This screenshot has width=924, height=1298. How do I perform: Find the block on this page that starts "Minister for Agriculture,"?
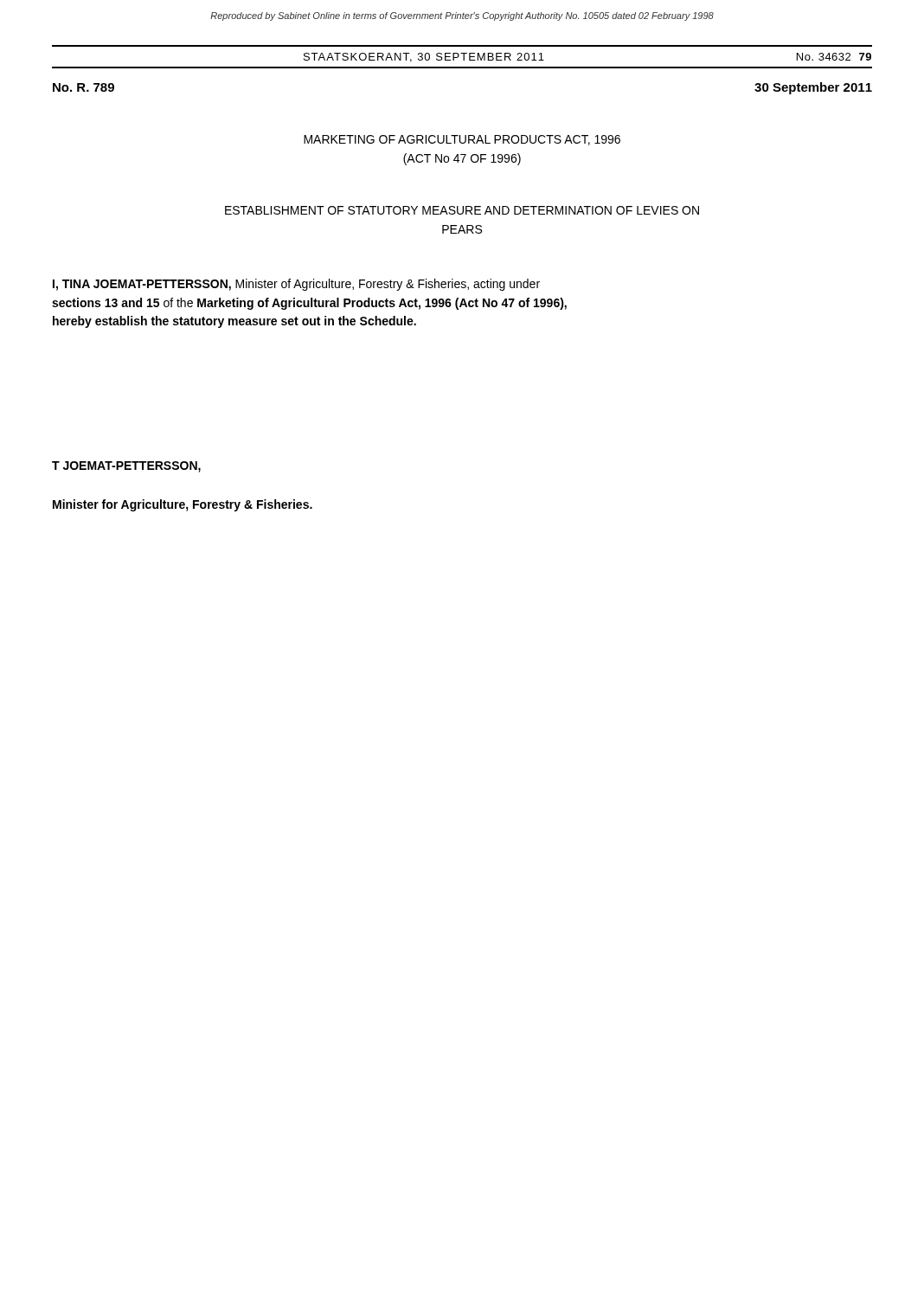click(x=182, y=504)
